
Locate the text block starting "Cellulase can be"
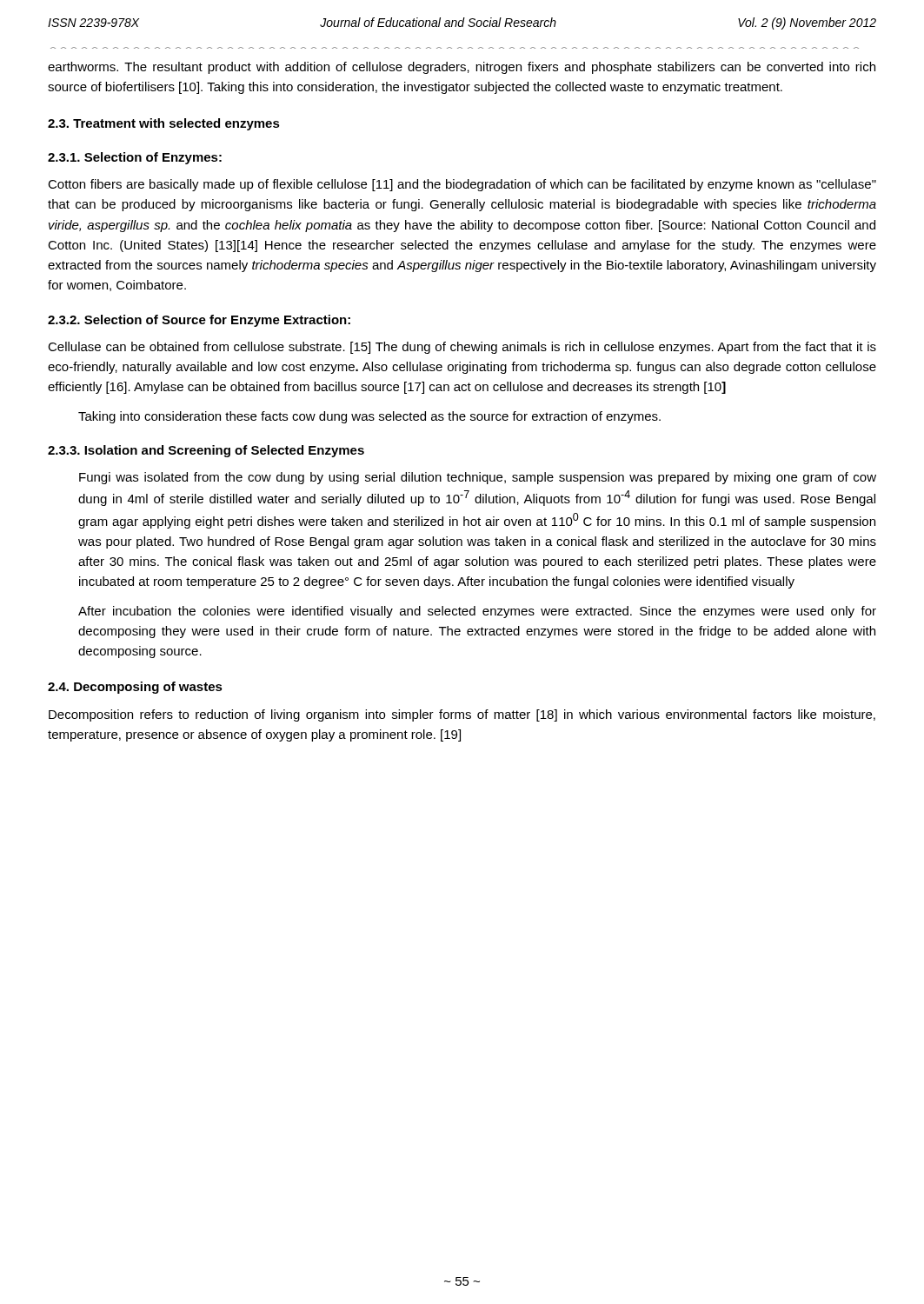tap(462, 381)
